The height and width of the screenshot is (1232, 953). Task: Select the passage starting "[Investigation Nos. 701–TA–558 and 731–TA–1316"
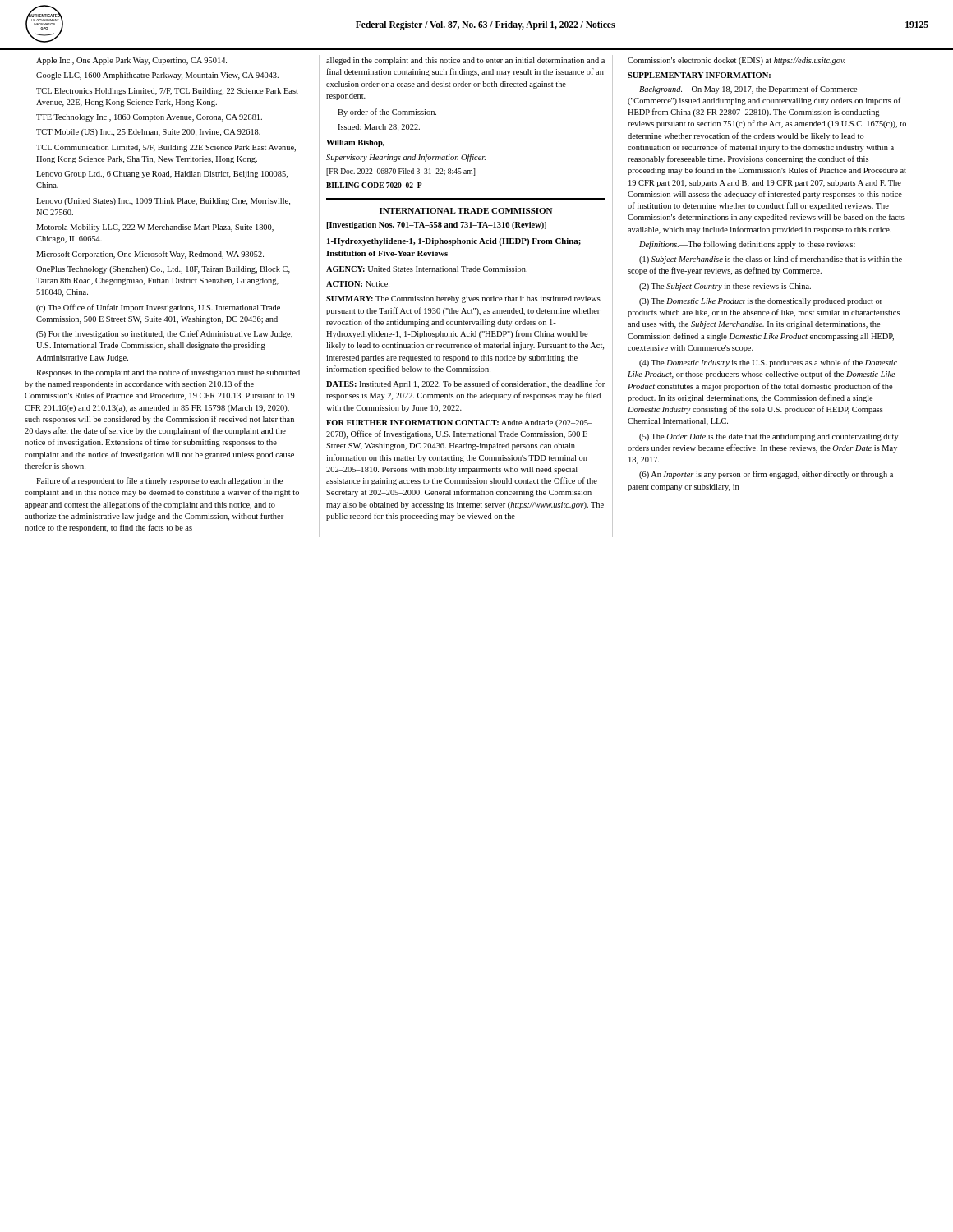(466, 226)
